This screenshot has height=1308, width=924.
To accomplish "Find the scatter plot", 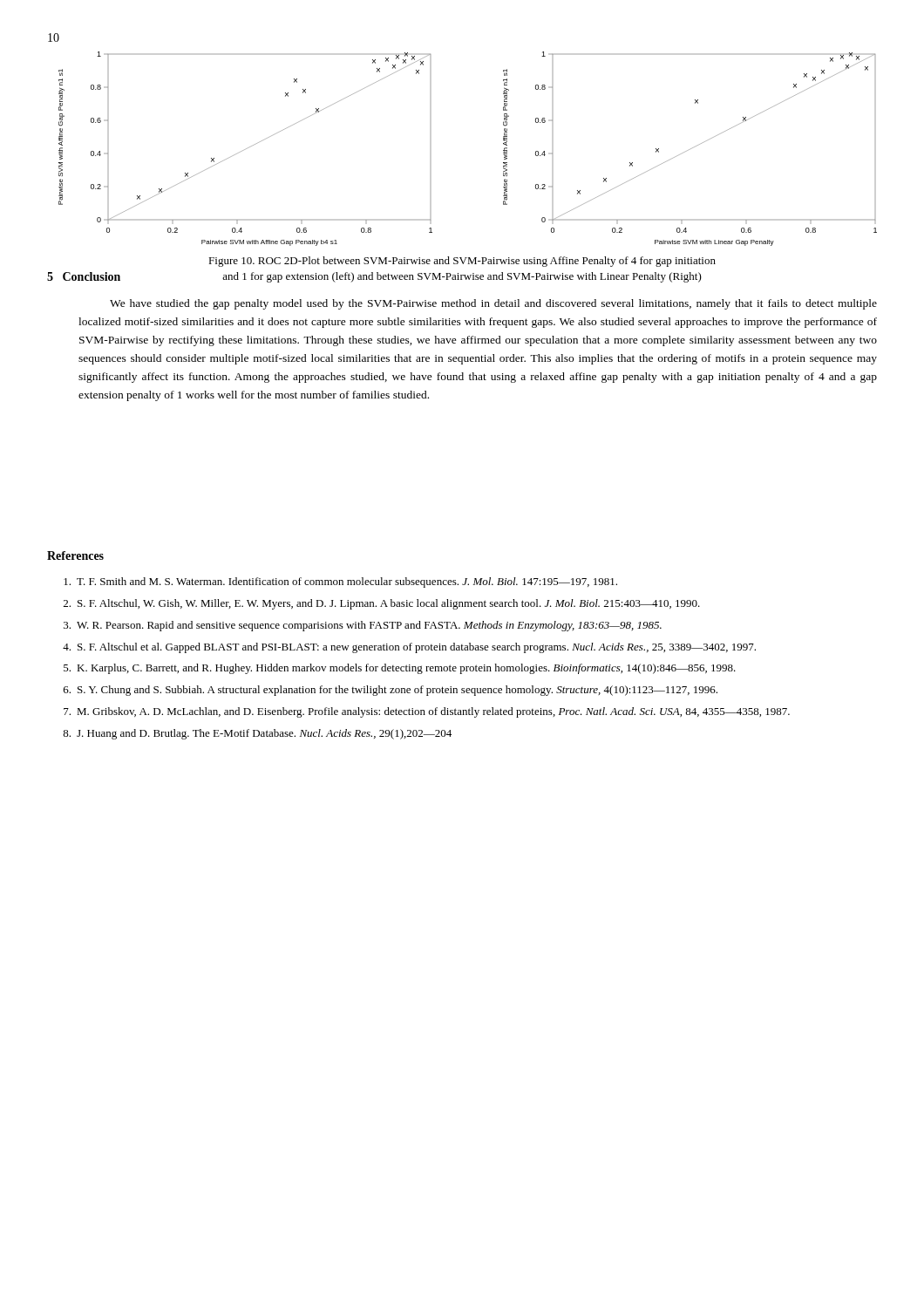I will 462,165.
